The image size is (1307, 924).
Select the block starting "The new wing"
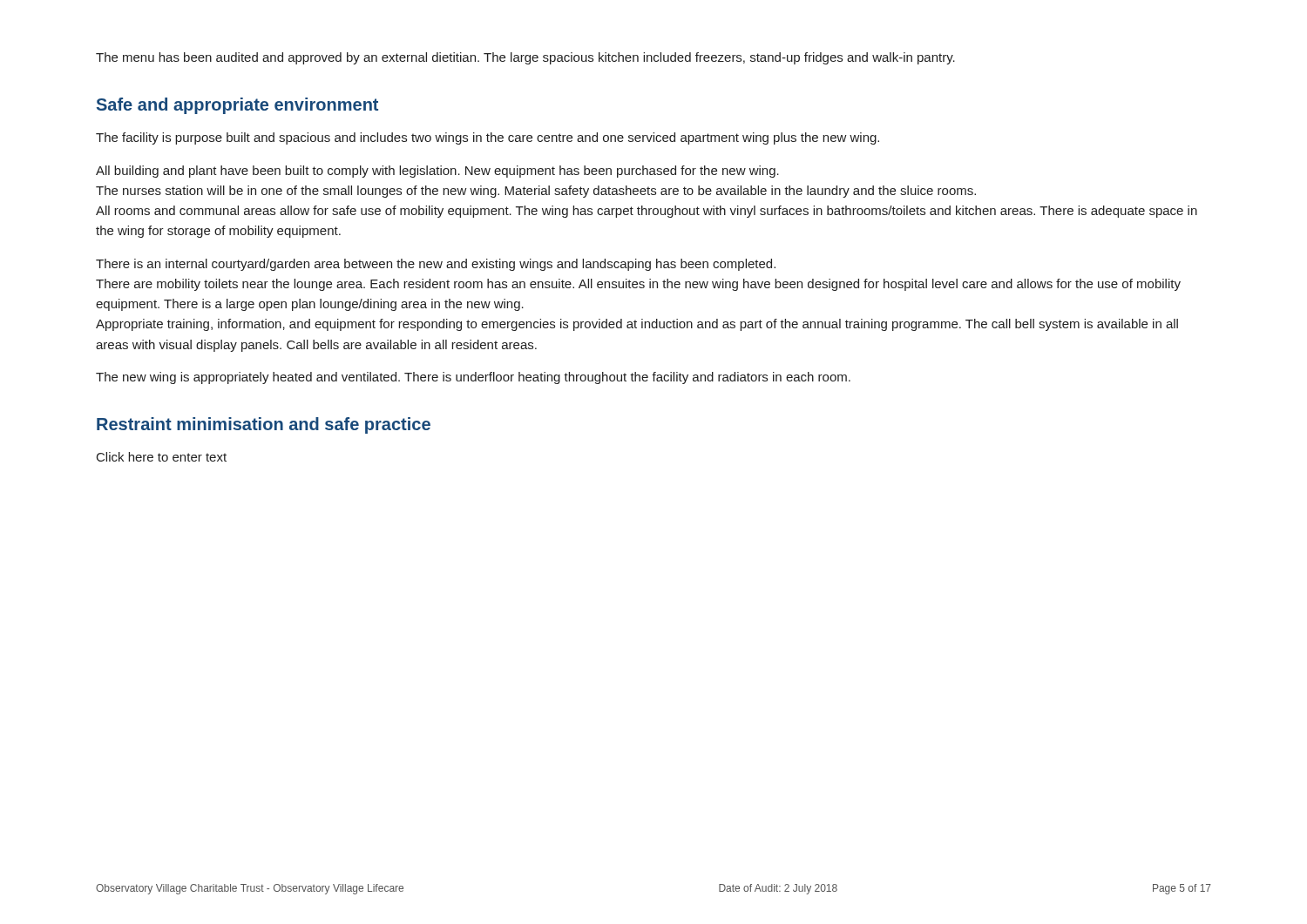(474, 376)
